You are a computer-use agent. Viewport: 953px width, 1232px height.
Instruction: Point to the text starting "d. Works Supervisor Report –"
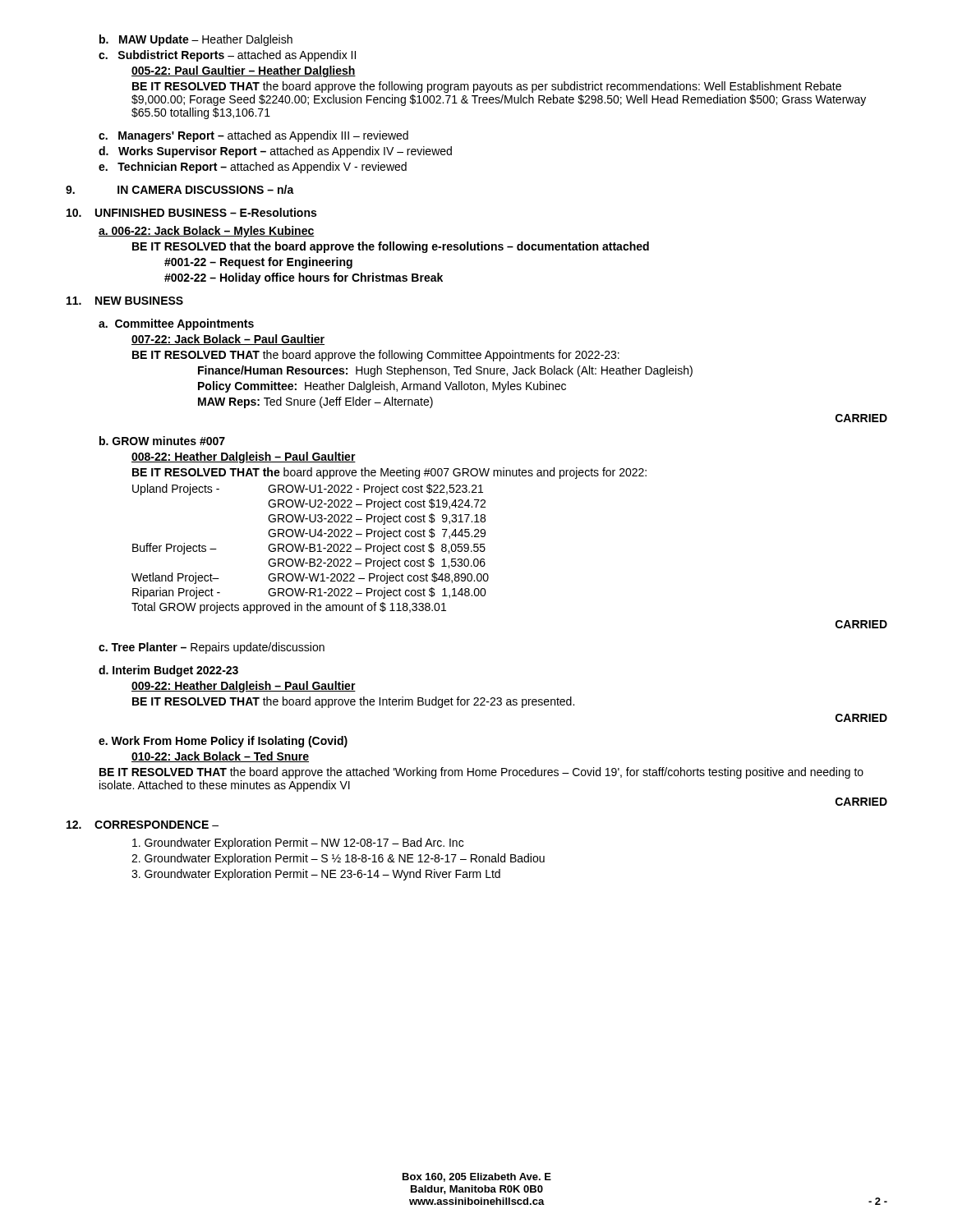tap(276, 151)
